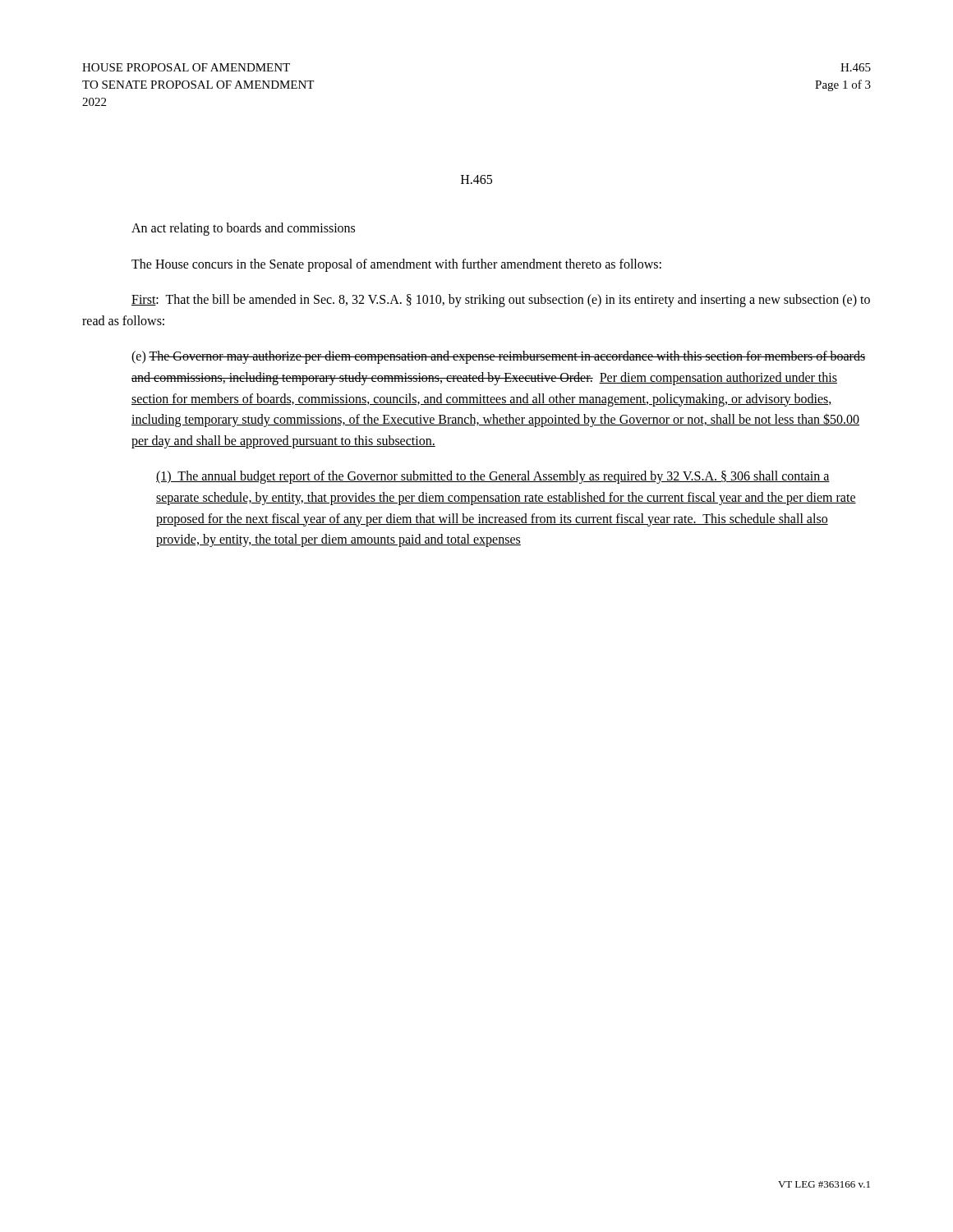
Task: Find the passage starting "The House concurs in the Senate proposal of"
Action: tap(476, 264)
